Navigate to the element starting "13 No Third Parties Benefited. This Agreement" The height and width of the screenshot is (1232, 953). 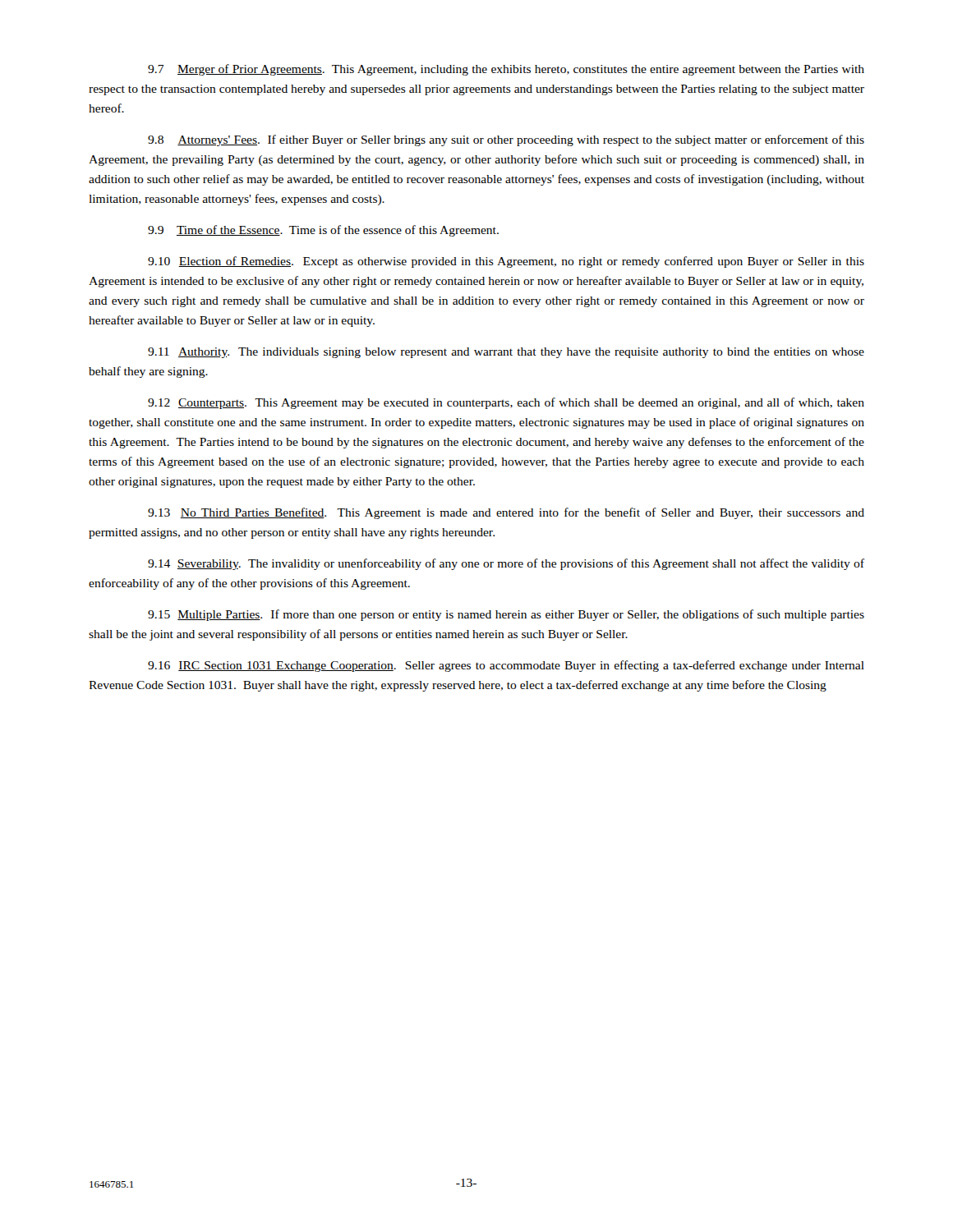pyautogui.click(x=476, y=523)
